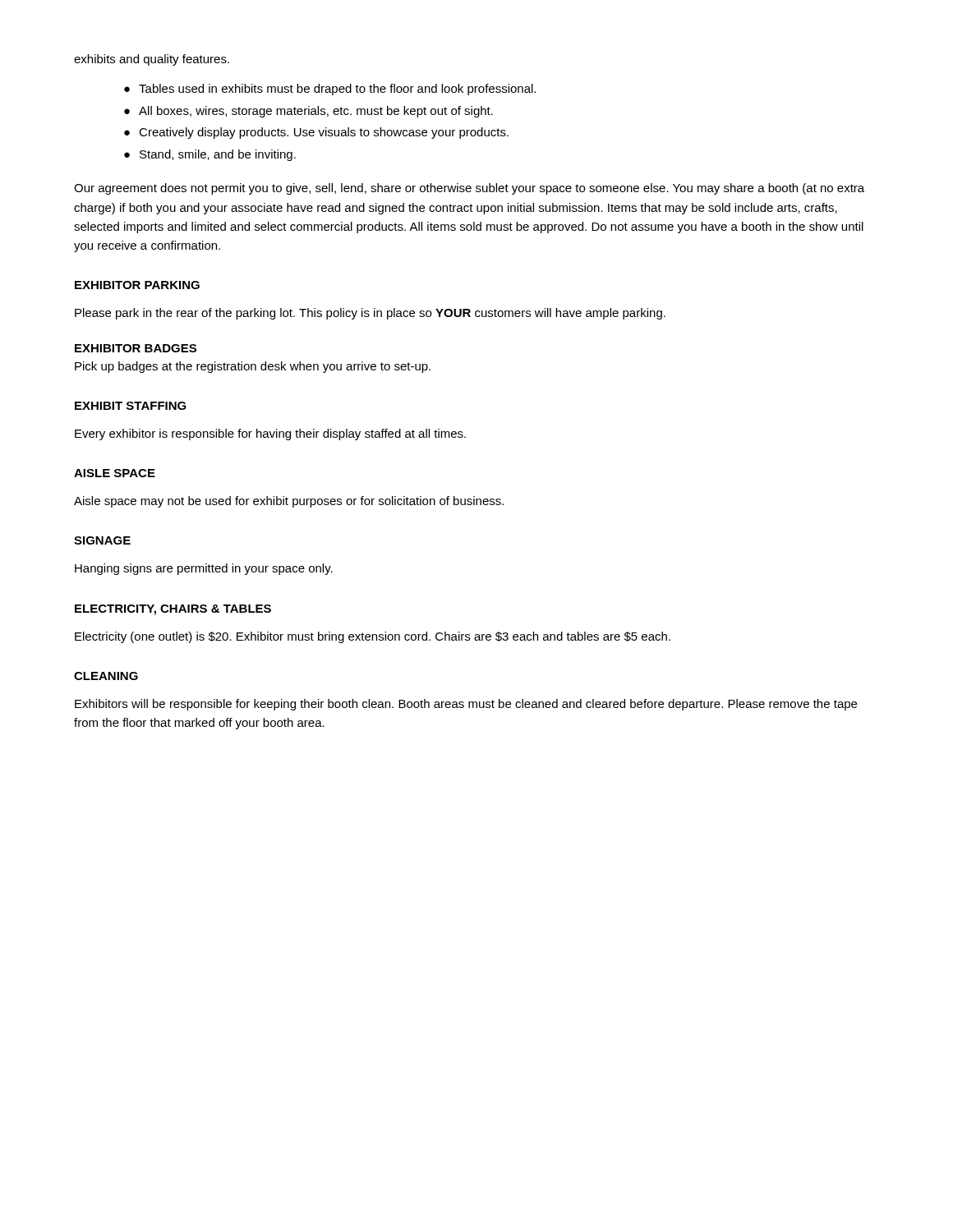Screen dimensions: 1232x953
Task: Locate the passage starting "exhibits and quality"
Action: [x=152, y=59]
